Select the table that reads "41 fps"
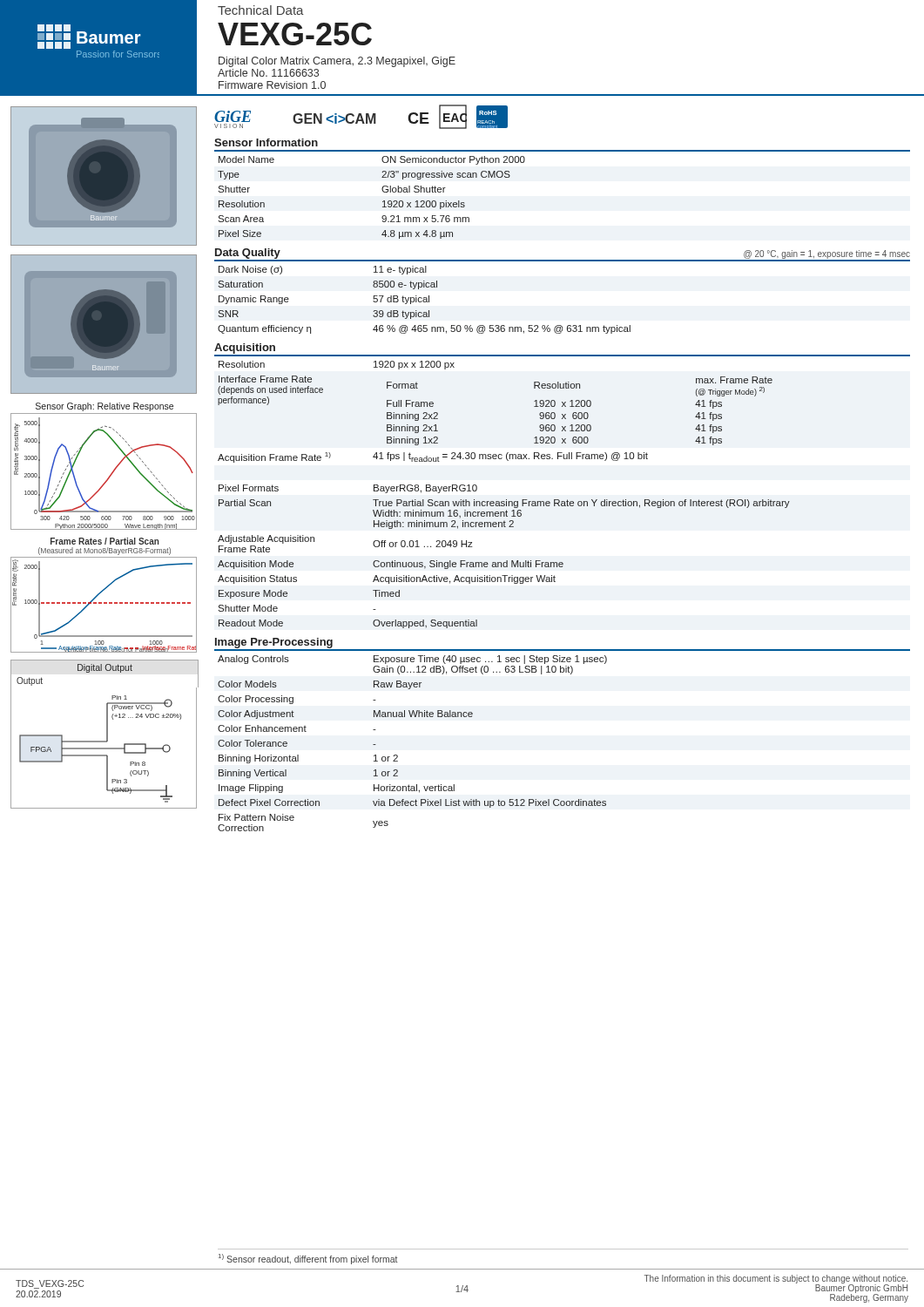 click(562, 493)
